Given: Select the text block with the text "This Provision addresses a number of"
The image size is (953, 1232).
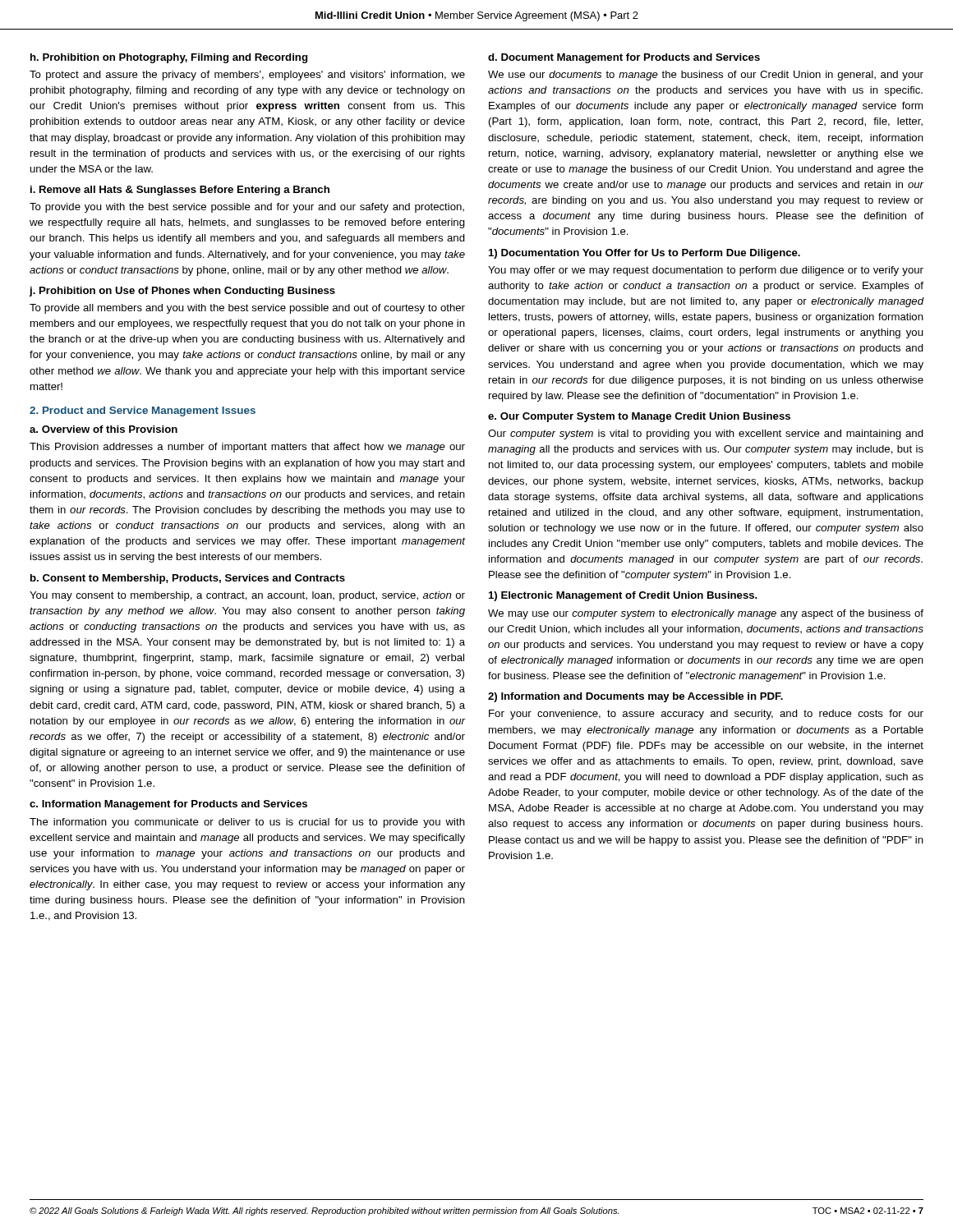Looking at the screenshot, I should coord(247,502).
